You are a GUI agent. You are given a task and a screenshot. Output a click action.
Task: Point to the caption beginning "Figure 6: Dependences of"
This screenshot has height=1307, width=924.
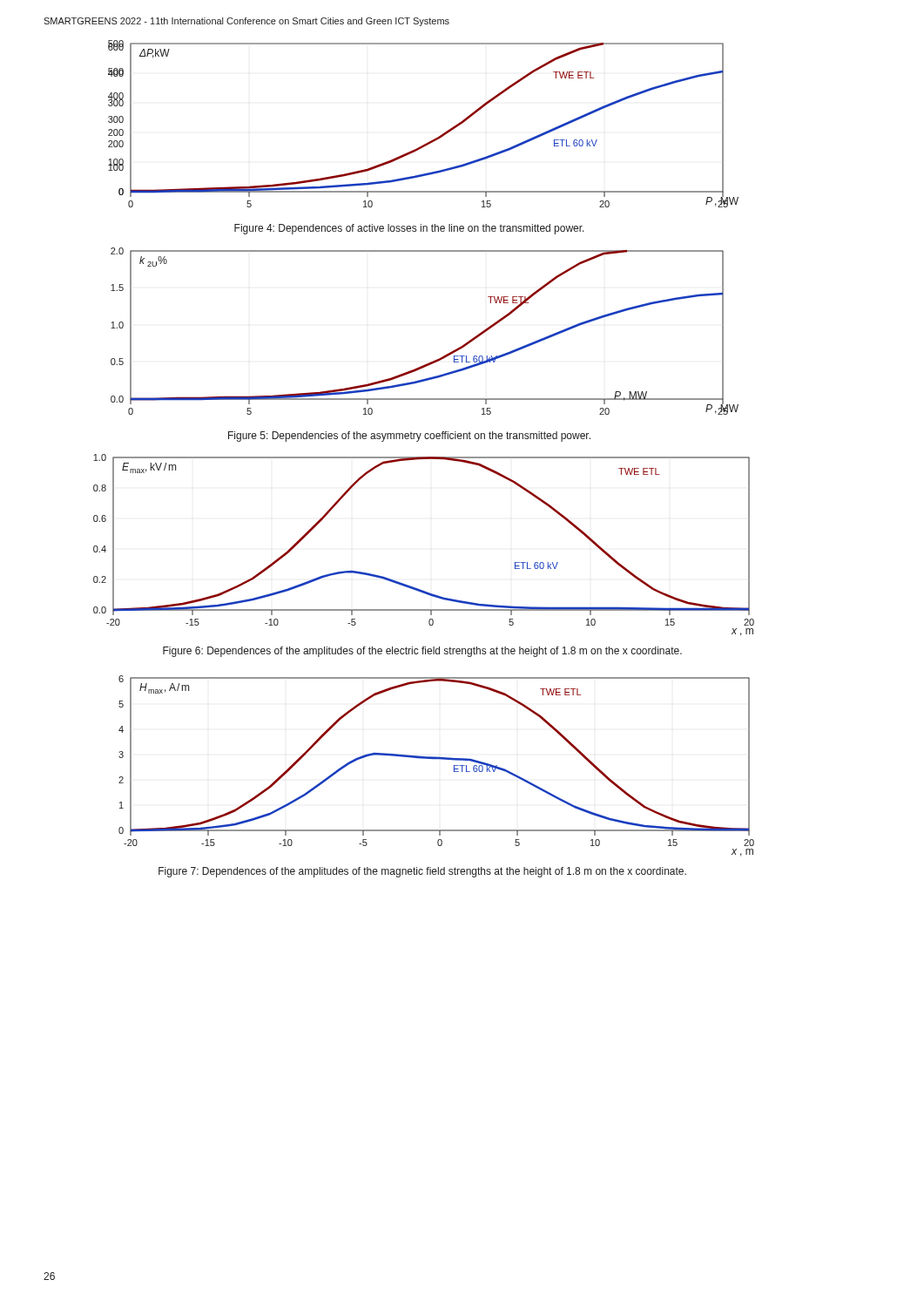(422, 651)
